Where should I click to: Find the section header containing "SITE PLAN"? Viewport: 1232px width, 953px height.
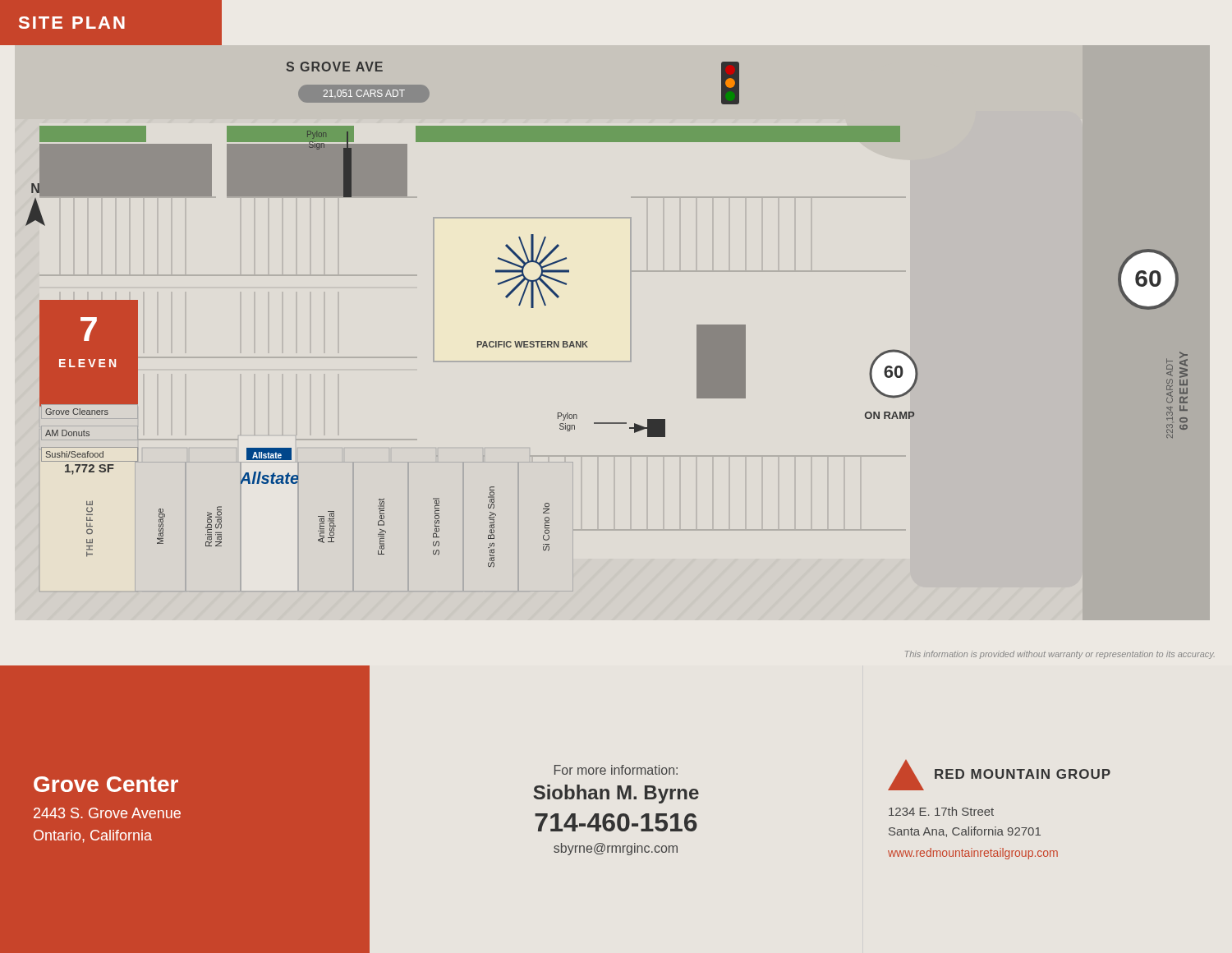coord(73,23)
